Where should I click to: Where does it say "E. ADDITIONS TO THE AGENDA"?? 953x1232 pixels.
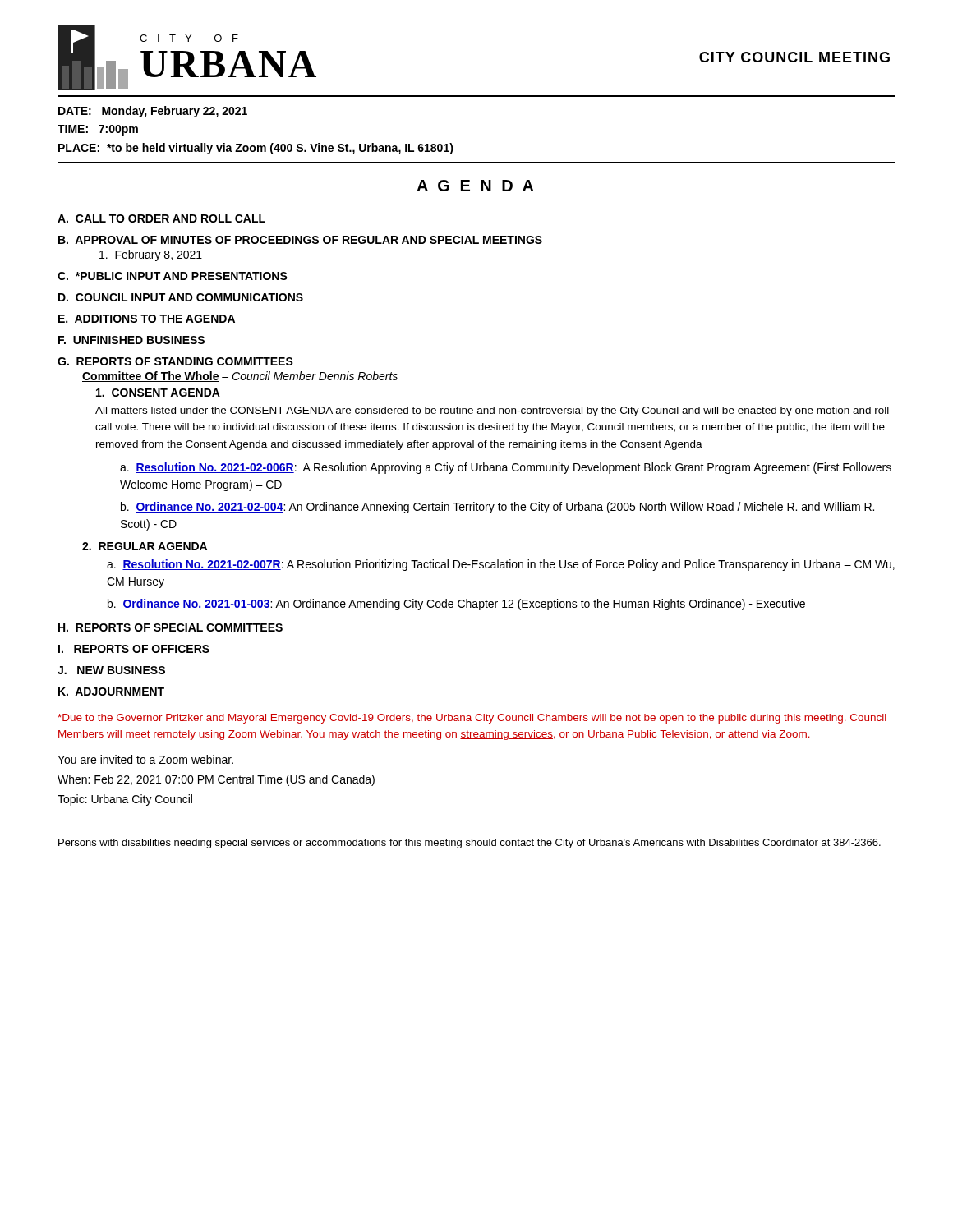[146, 319]
